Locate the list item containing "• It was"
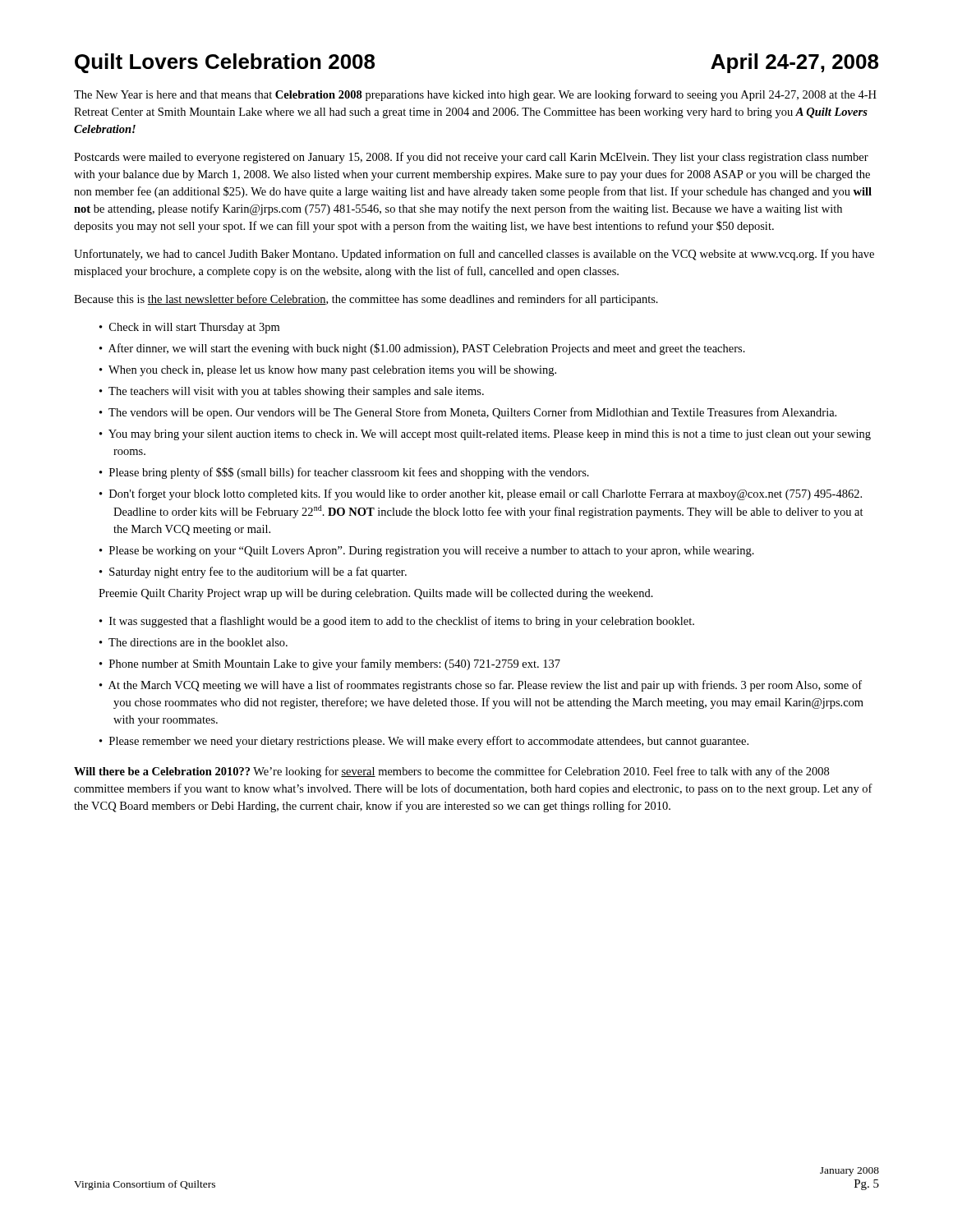The height and width of the screenshot is (1232, 953). (404, 621)
